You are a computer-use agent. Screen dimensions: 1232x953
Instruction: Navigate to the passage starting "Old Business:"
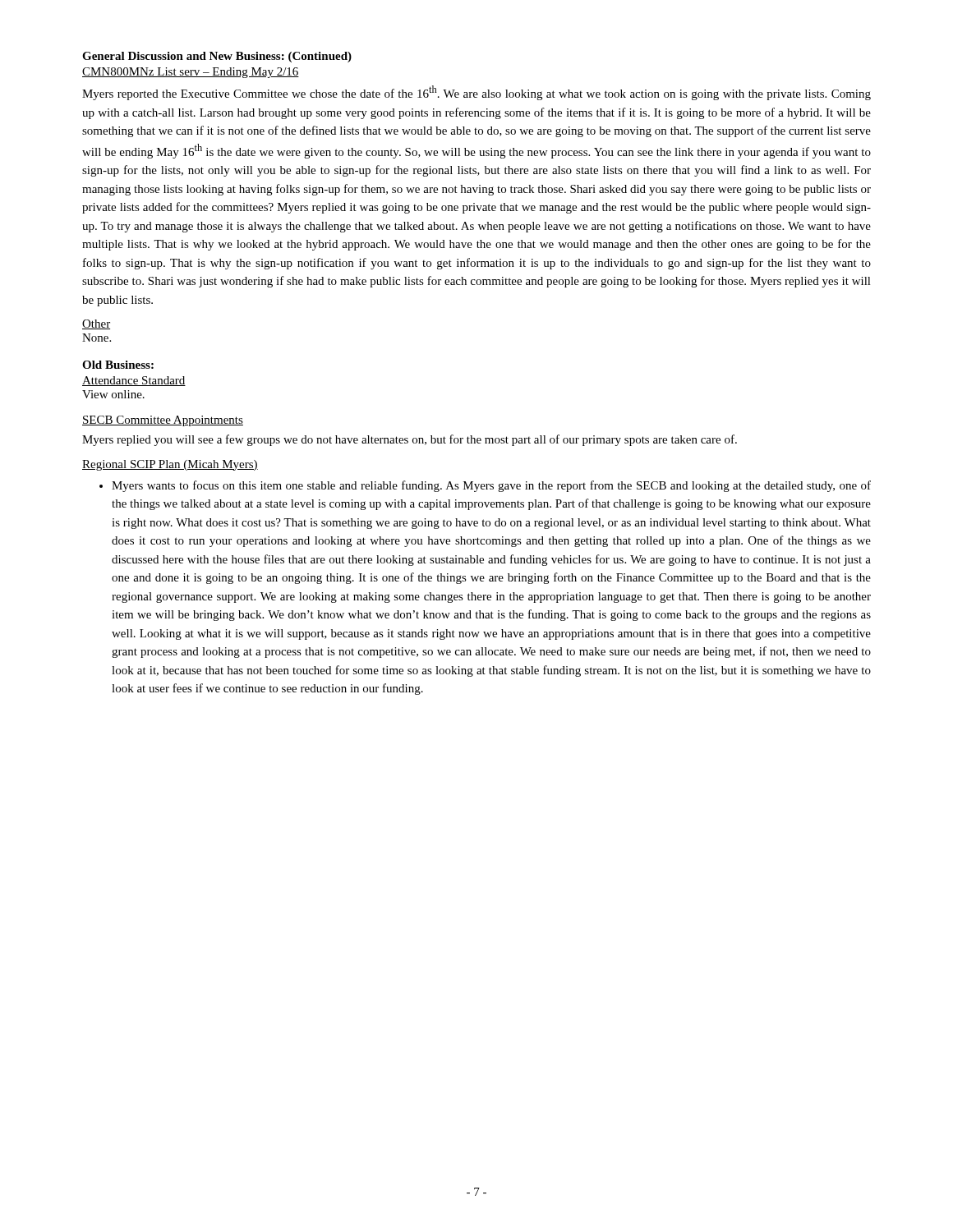tap(118, 365)
